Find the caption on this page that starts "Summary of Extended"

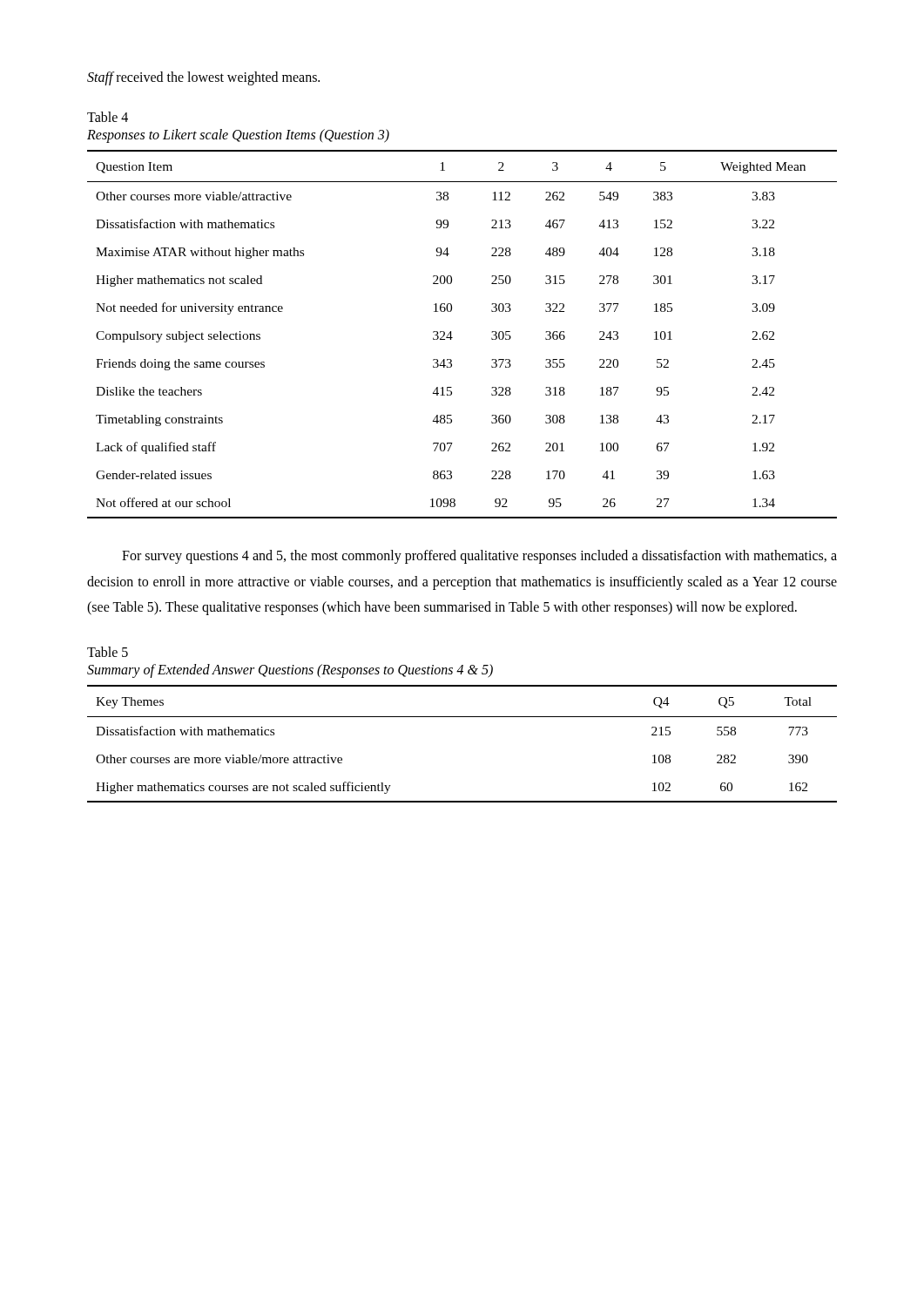(290, 669)
